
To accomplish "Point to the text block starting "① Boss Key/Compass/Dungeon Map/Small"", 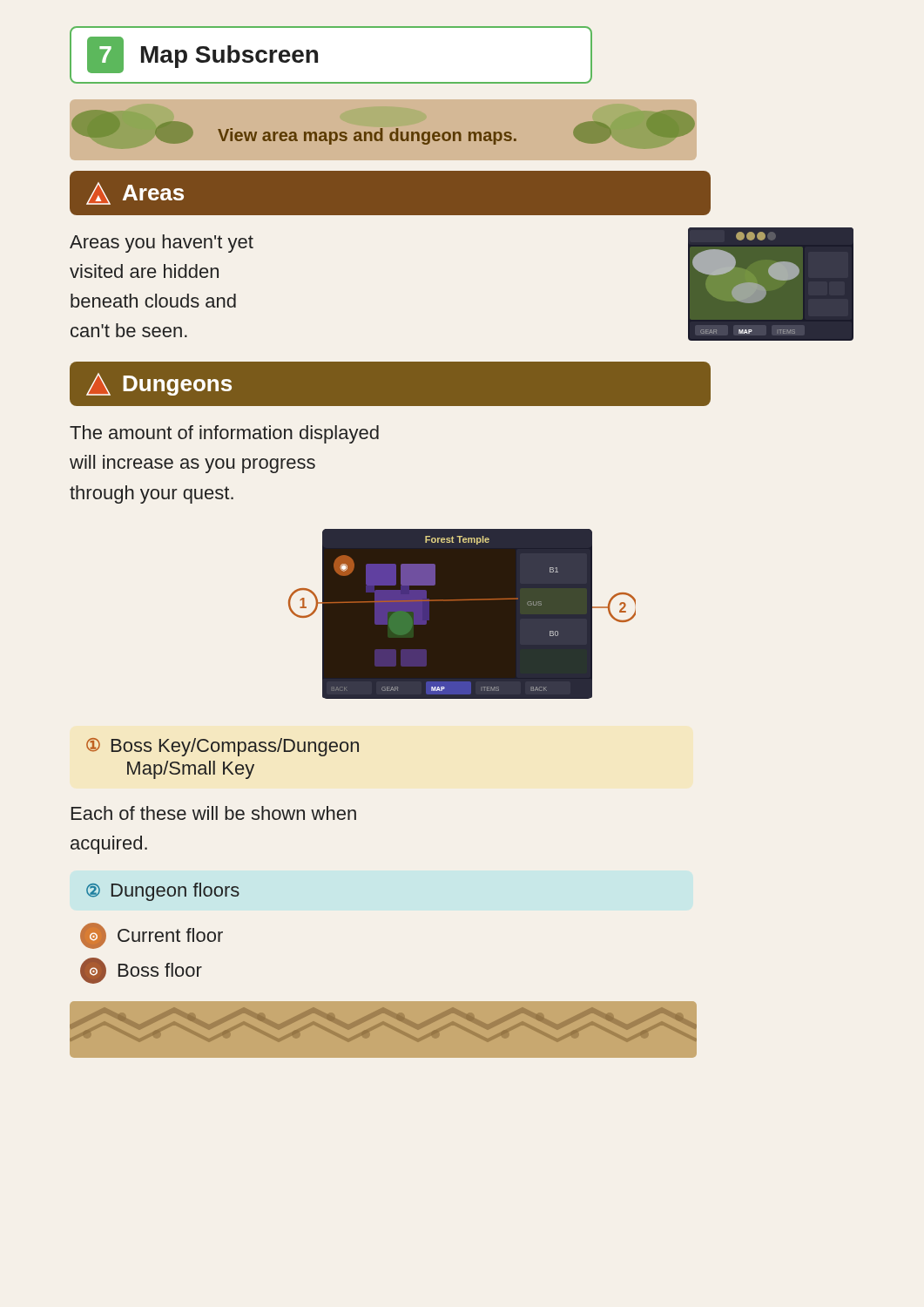I will [x=223, y=757].
